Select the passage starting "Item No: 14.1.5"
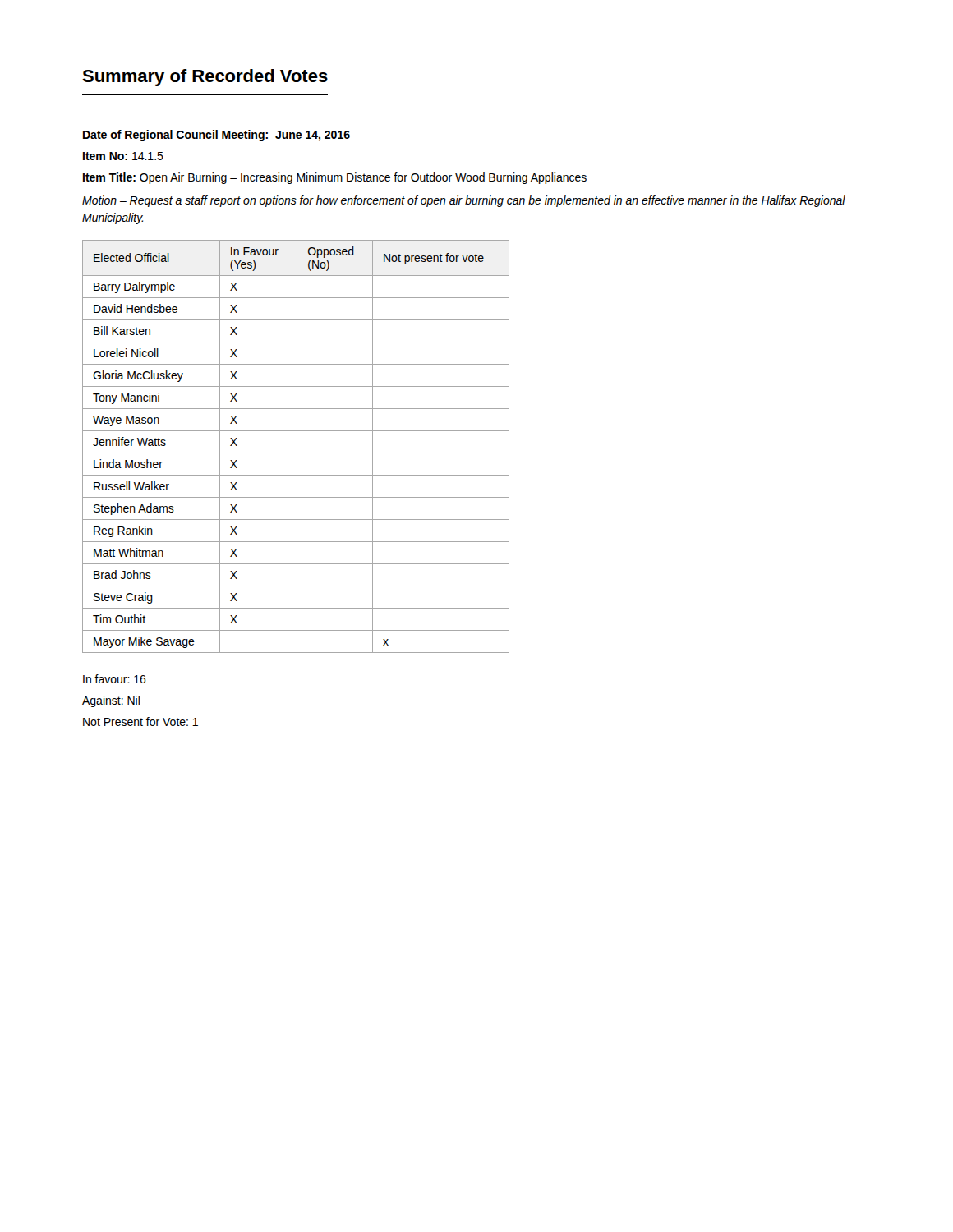The height and width of the screenshot is (1232, 953). [123, 156]
